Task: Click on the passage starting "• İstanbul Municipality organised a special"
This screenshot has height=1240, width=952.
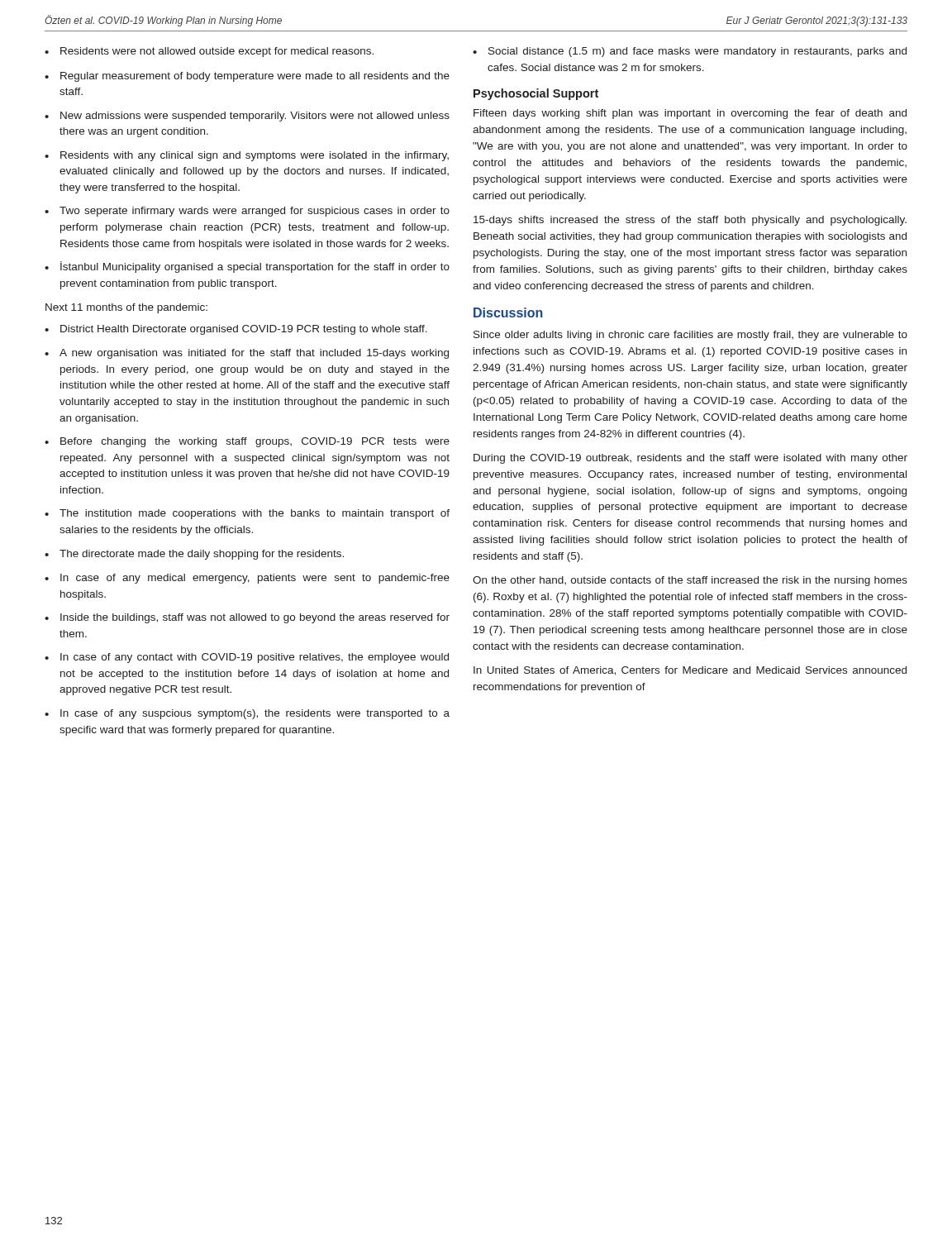Action: pos(247,275)
